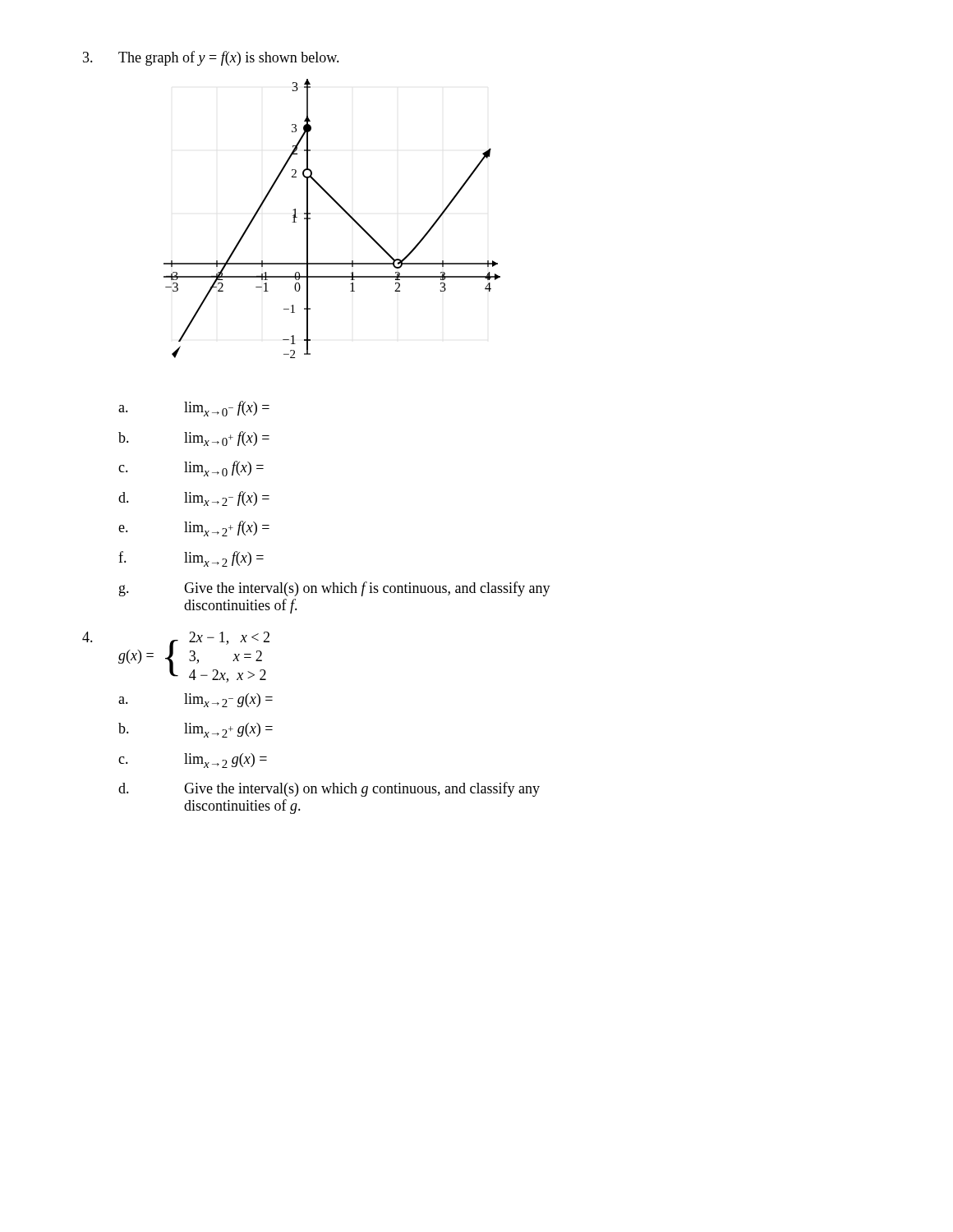Screen dimensions: 1232x953
Task: Point to the block beginning "4. g(x) = { 2x − 1, x"
Action: (176, 656)
